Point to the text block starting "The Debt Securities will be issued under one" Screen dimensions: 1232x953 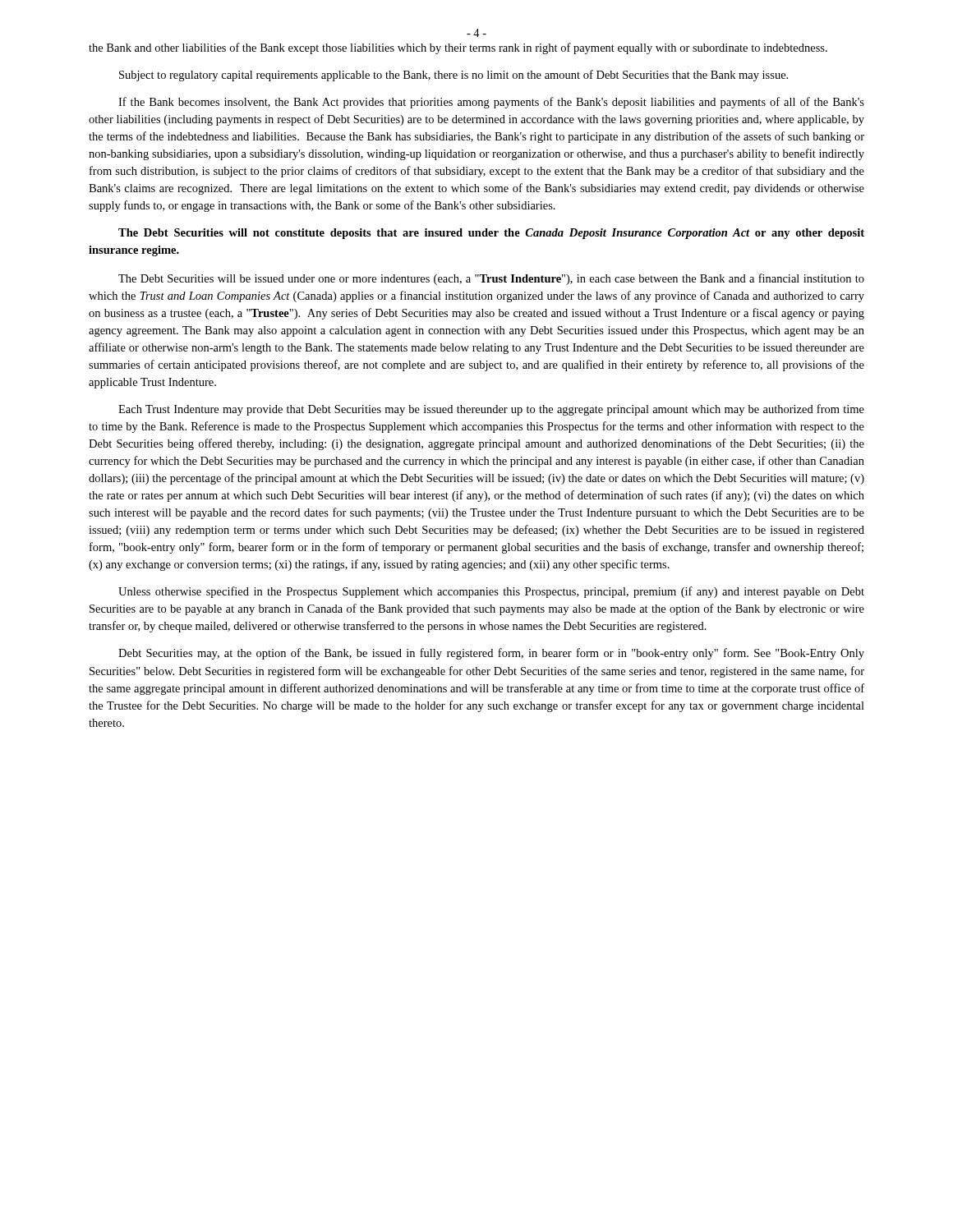[x=476, y=331]
